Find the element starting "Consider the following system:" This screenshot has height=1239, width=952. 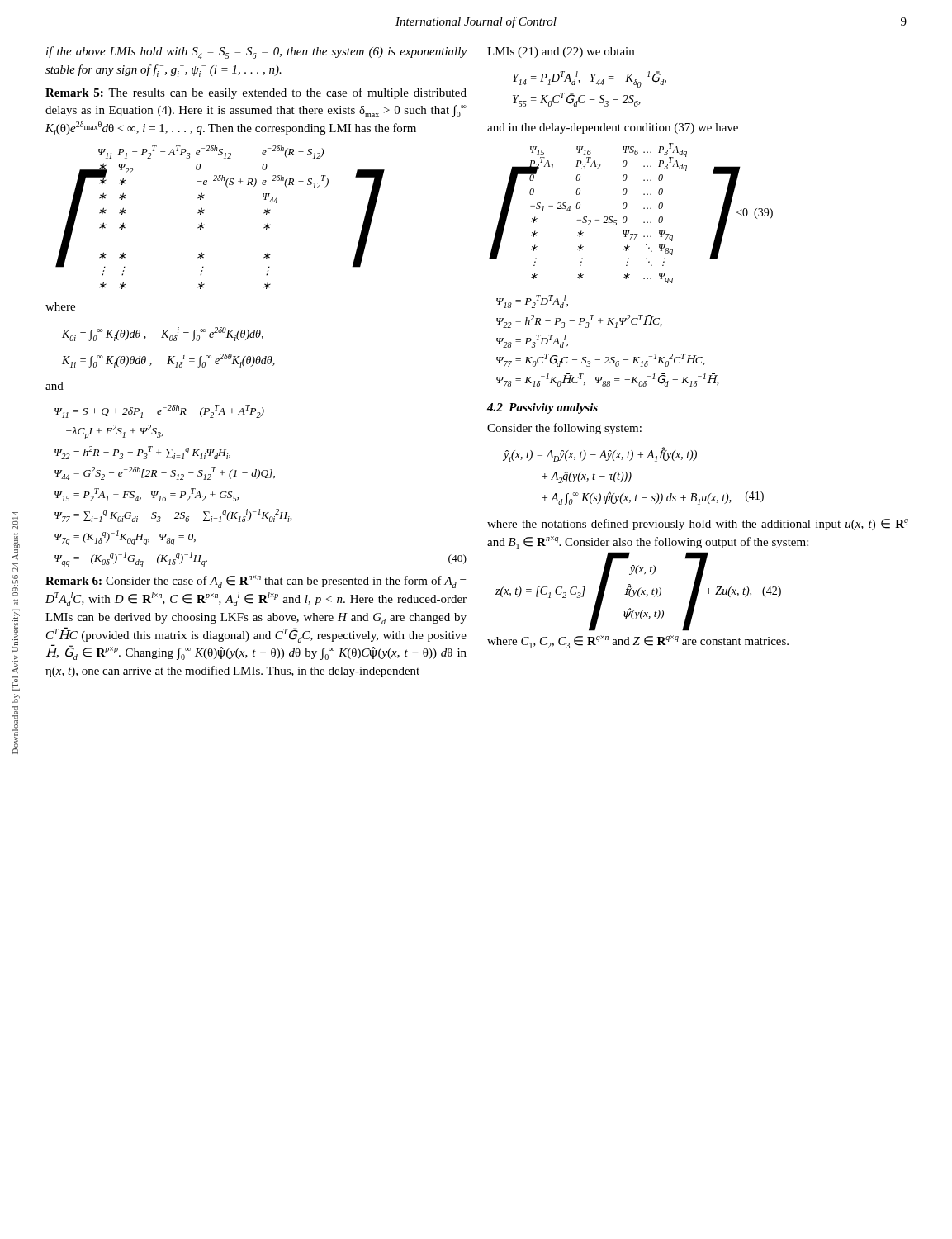[x=564, y=429]
